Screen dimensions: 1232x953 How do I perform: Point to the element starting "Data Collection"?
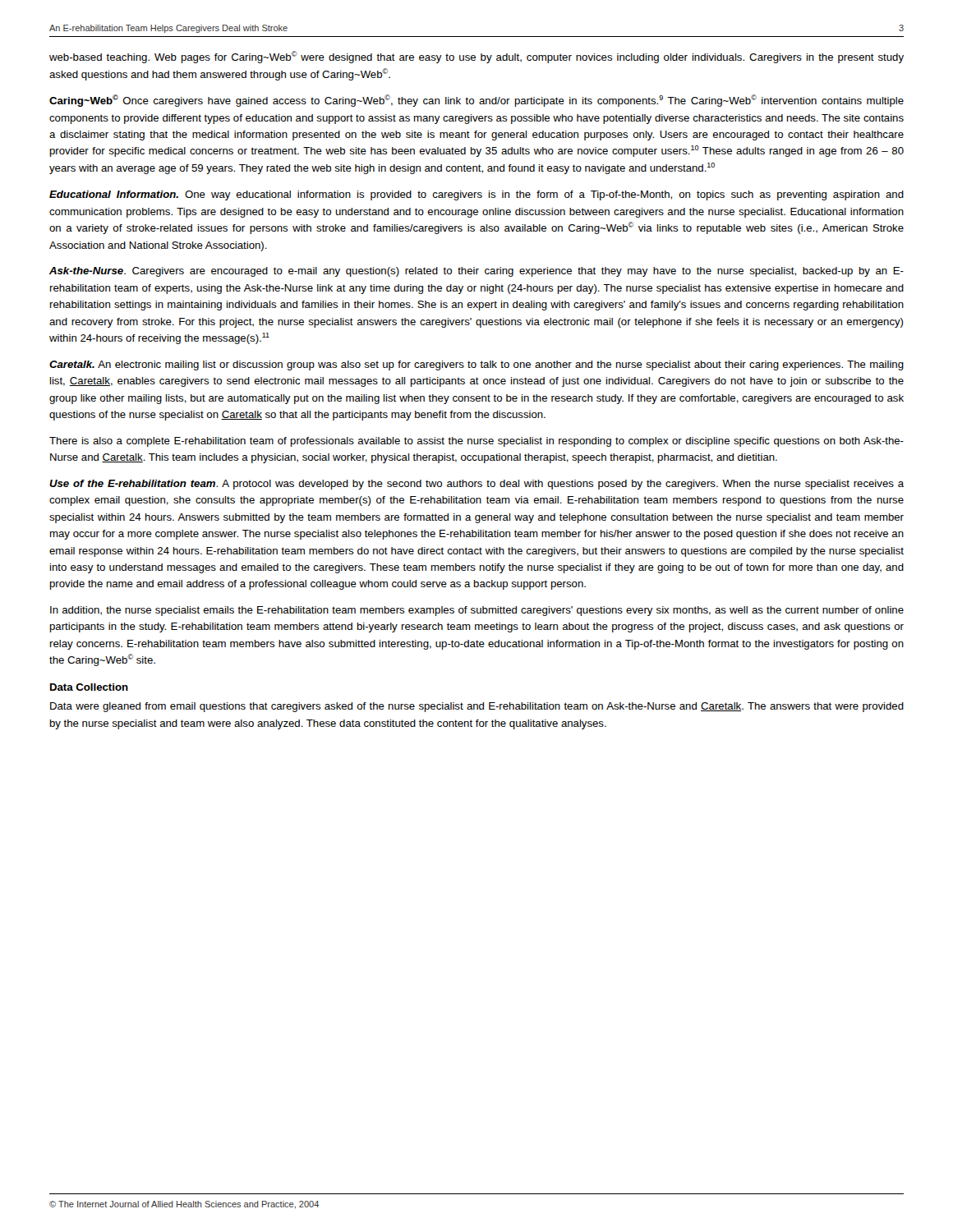click(x=89, y=687)
